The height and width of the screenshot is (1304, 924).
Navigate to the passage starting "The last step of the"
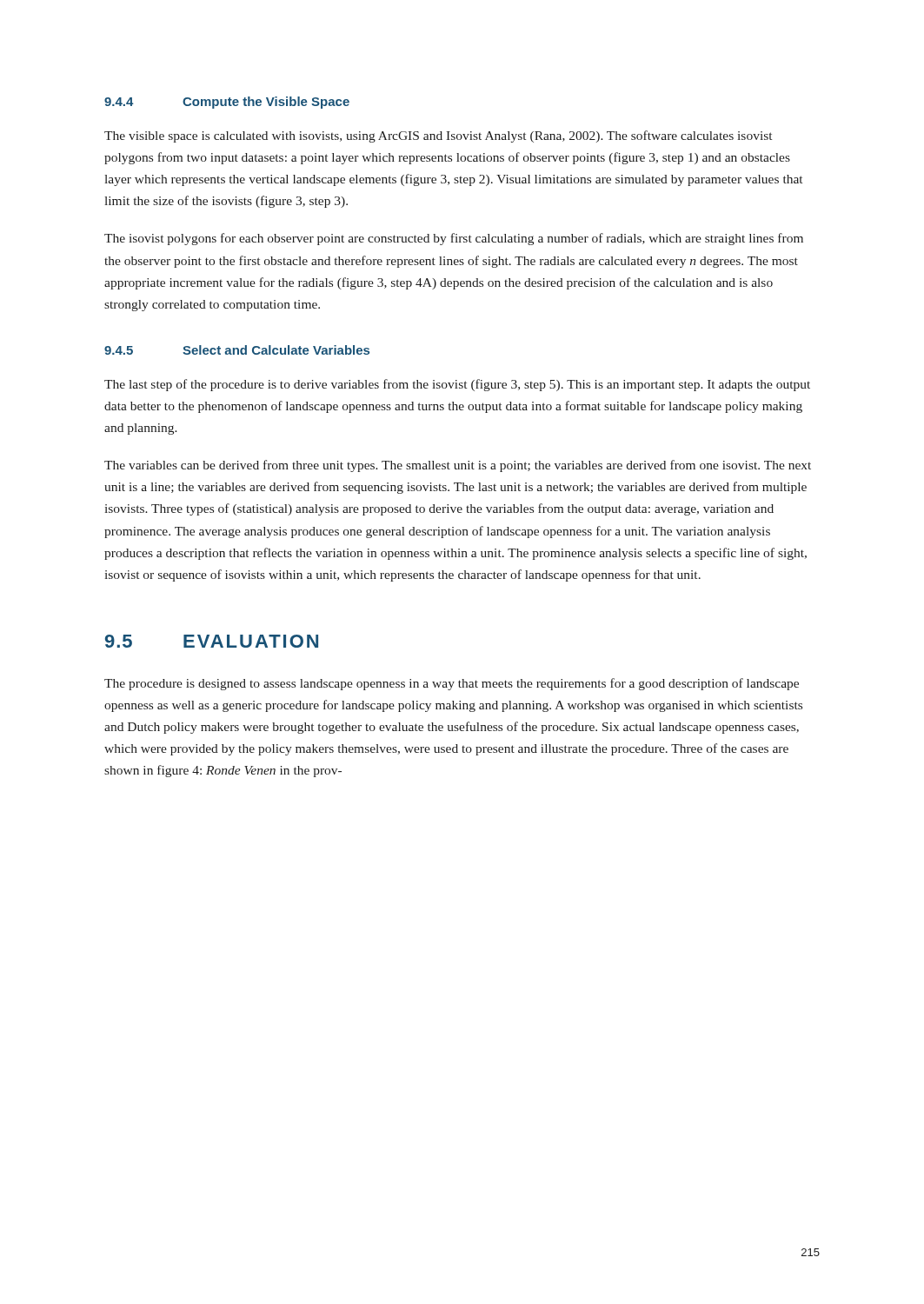coord(462,406)
